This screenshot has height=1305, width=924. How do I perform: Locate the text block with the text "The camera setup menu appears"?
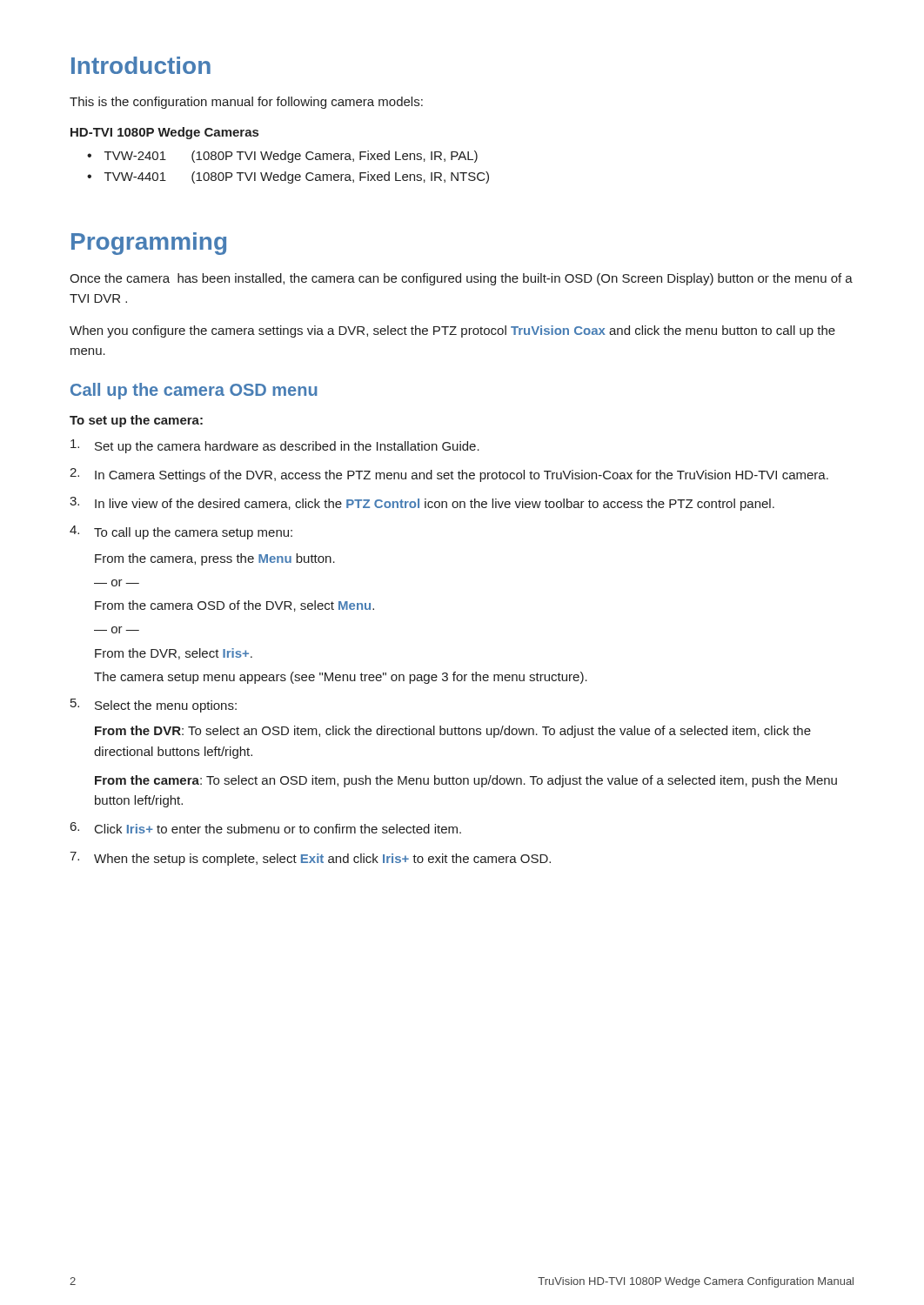[x=474, y=676]
